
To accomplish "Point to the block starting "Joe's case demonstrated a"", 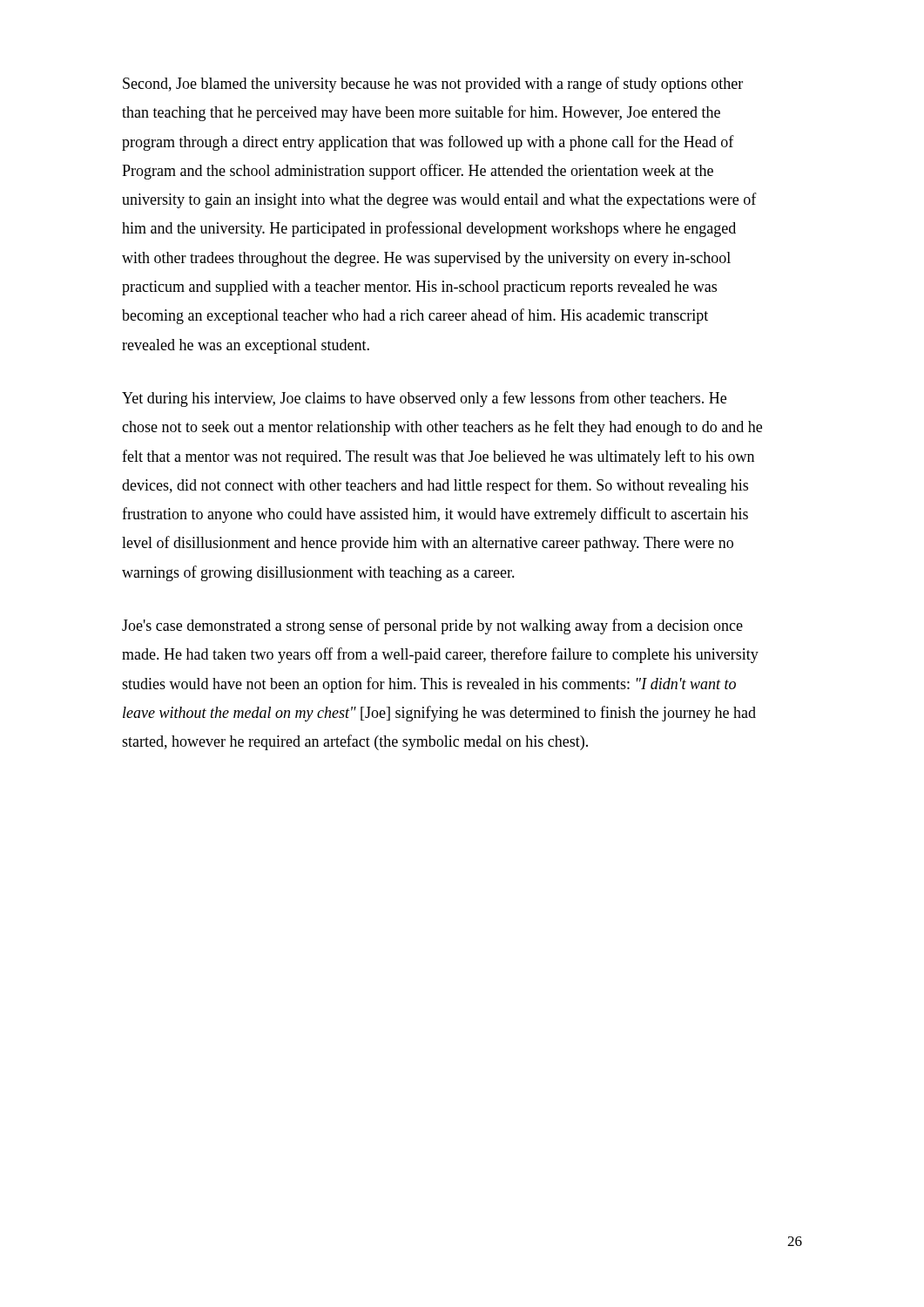I will (440, 684).
